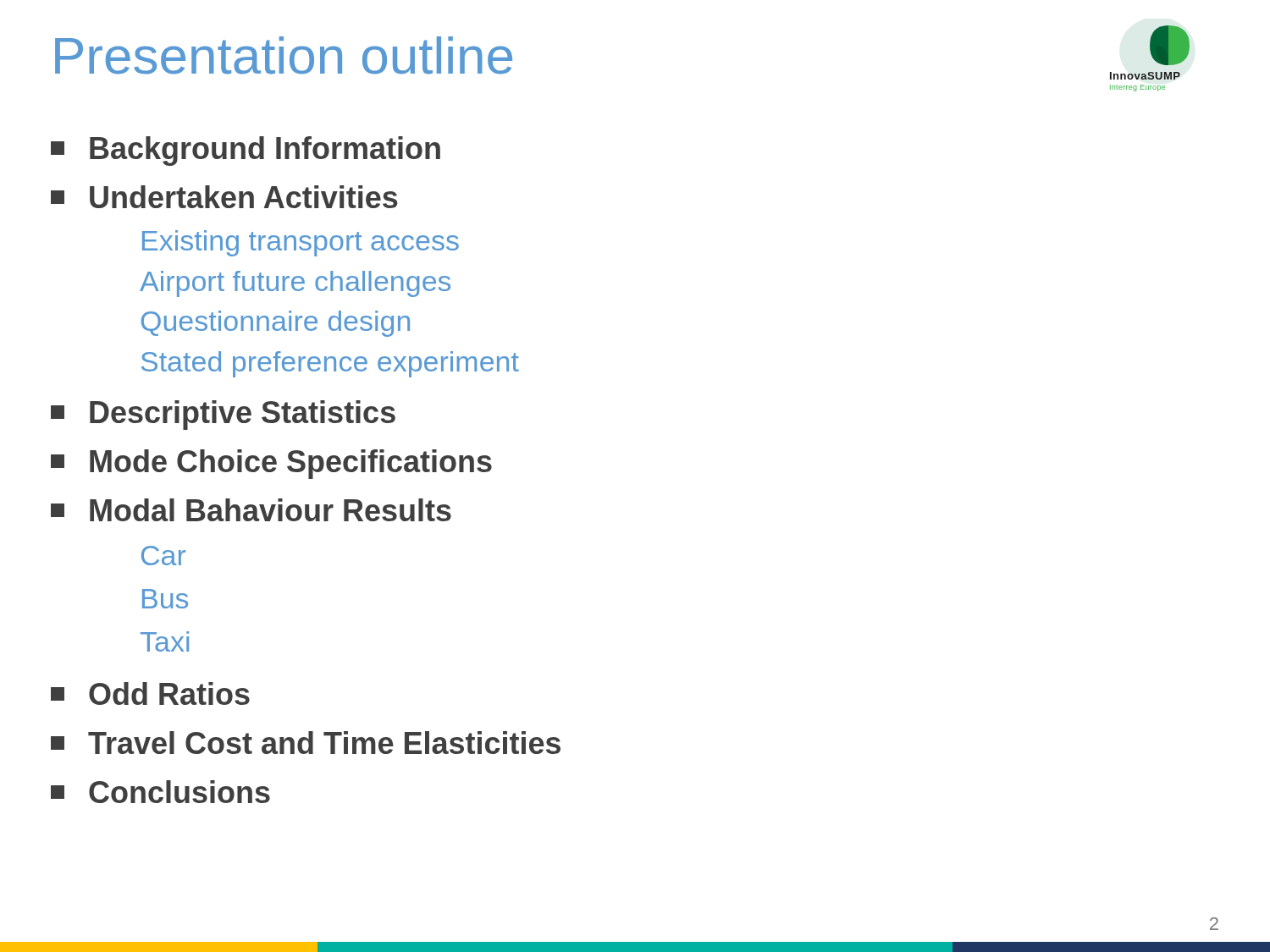The width and height of the screenshot is (1270, 952).
Task: Click on the logo
Action: pos(1158,56)
